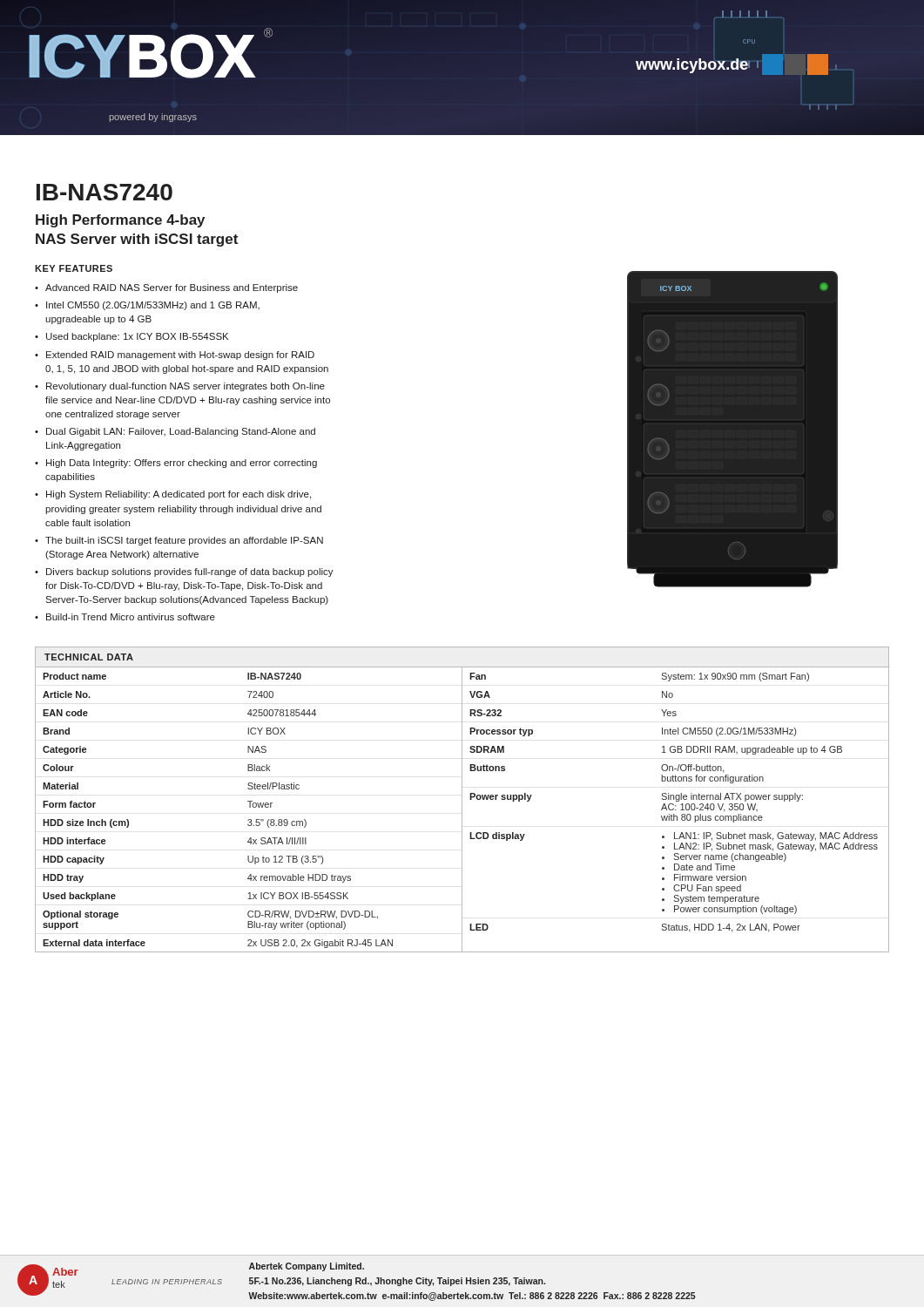Find the list item that reads "Intel CM550 (2.0G/1M/533MHz) and 1 GB"
924x1307 pixels.
click(153, 312)
